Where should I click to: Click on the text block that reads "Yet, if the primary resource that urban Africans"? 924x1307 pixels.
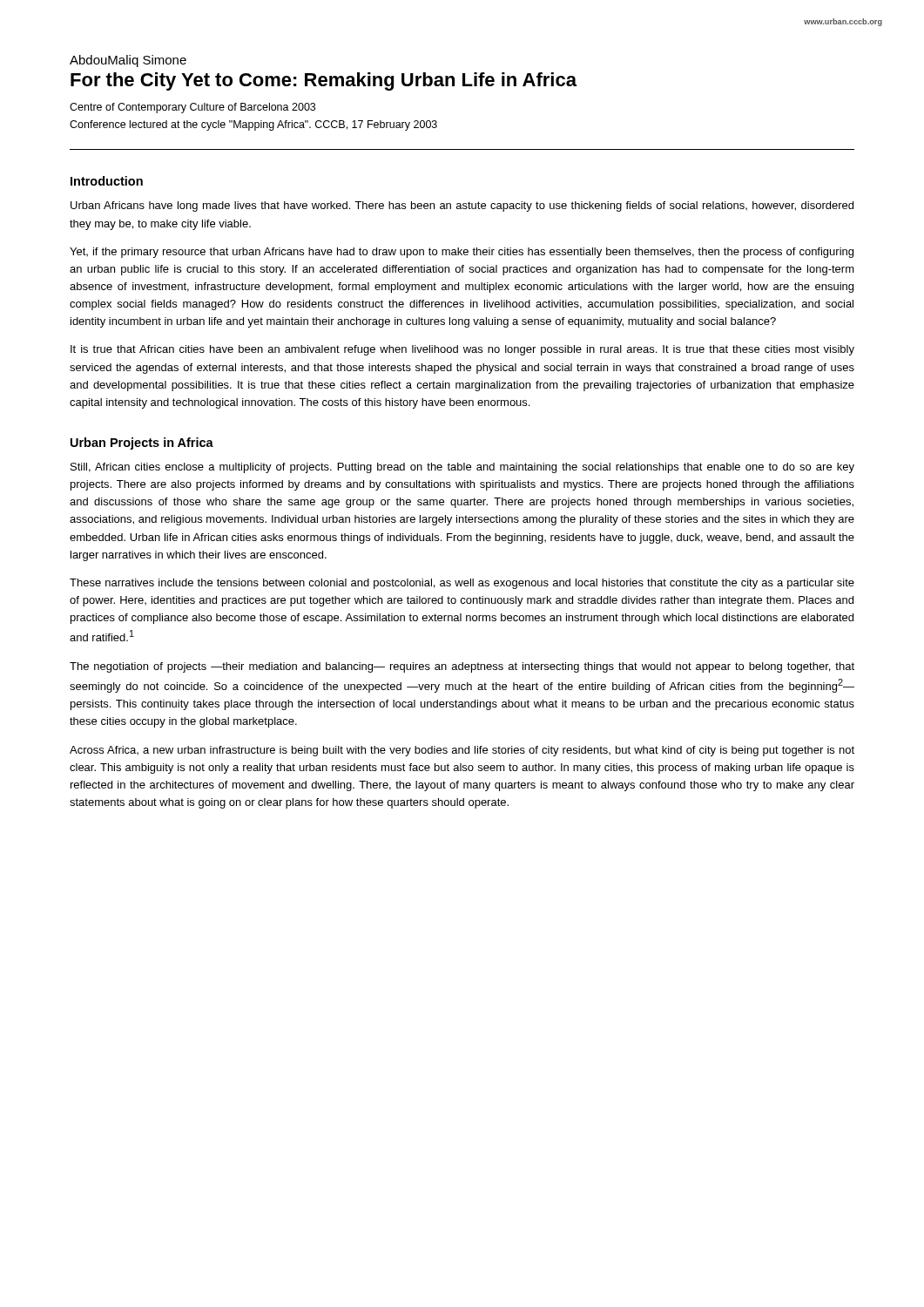click(x=462, y=287)
